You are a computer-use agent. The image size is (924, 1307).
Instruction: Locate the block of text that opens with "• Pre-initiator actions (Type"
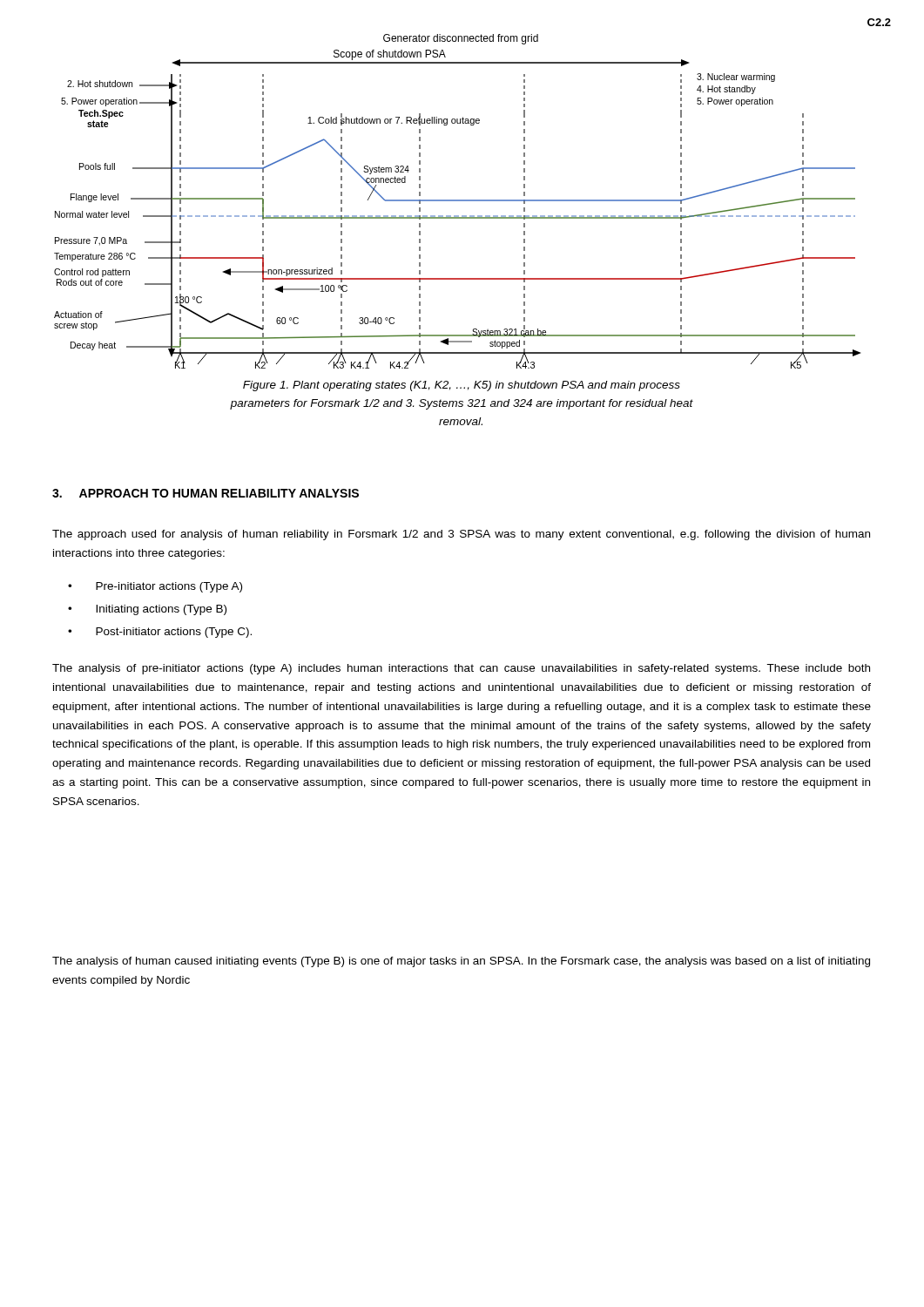[155, 586]
